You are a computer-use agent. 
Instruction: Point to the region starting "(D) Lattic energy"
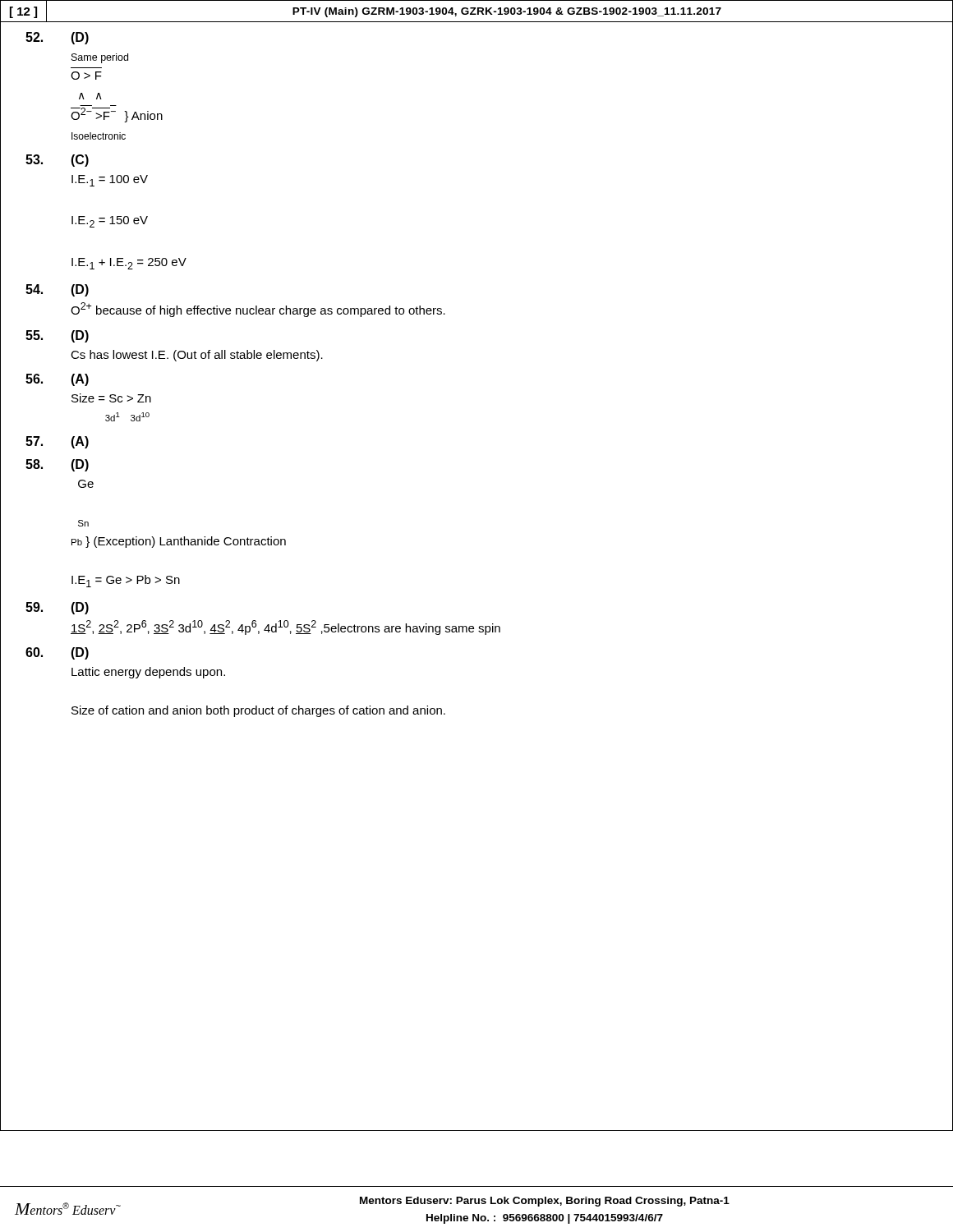78,653
